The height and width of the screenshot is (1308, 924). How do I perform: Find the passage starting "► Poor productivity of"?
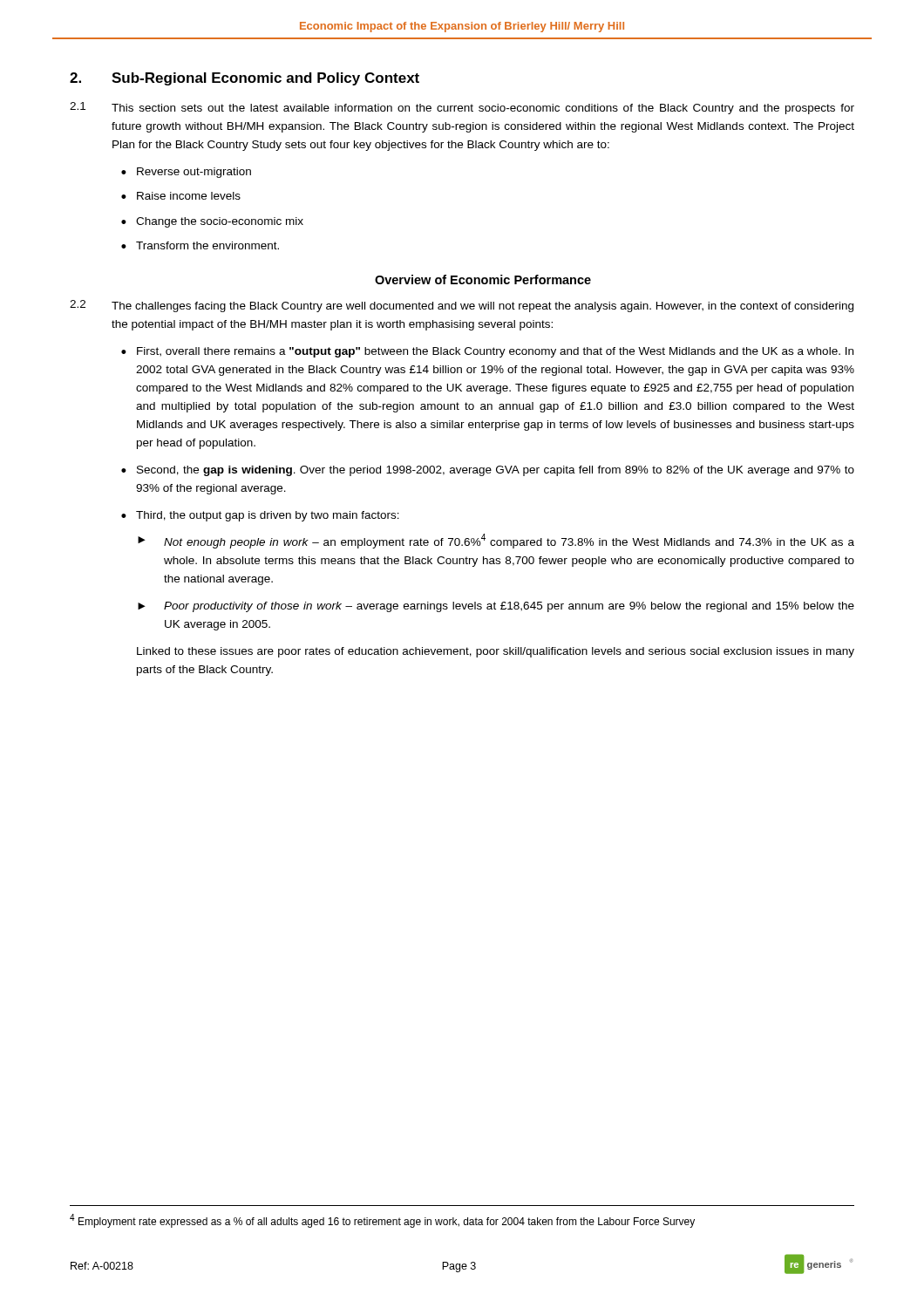click(x=495, y=615)
